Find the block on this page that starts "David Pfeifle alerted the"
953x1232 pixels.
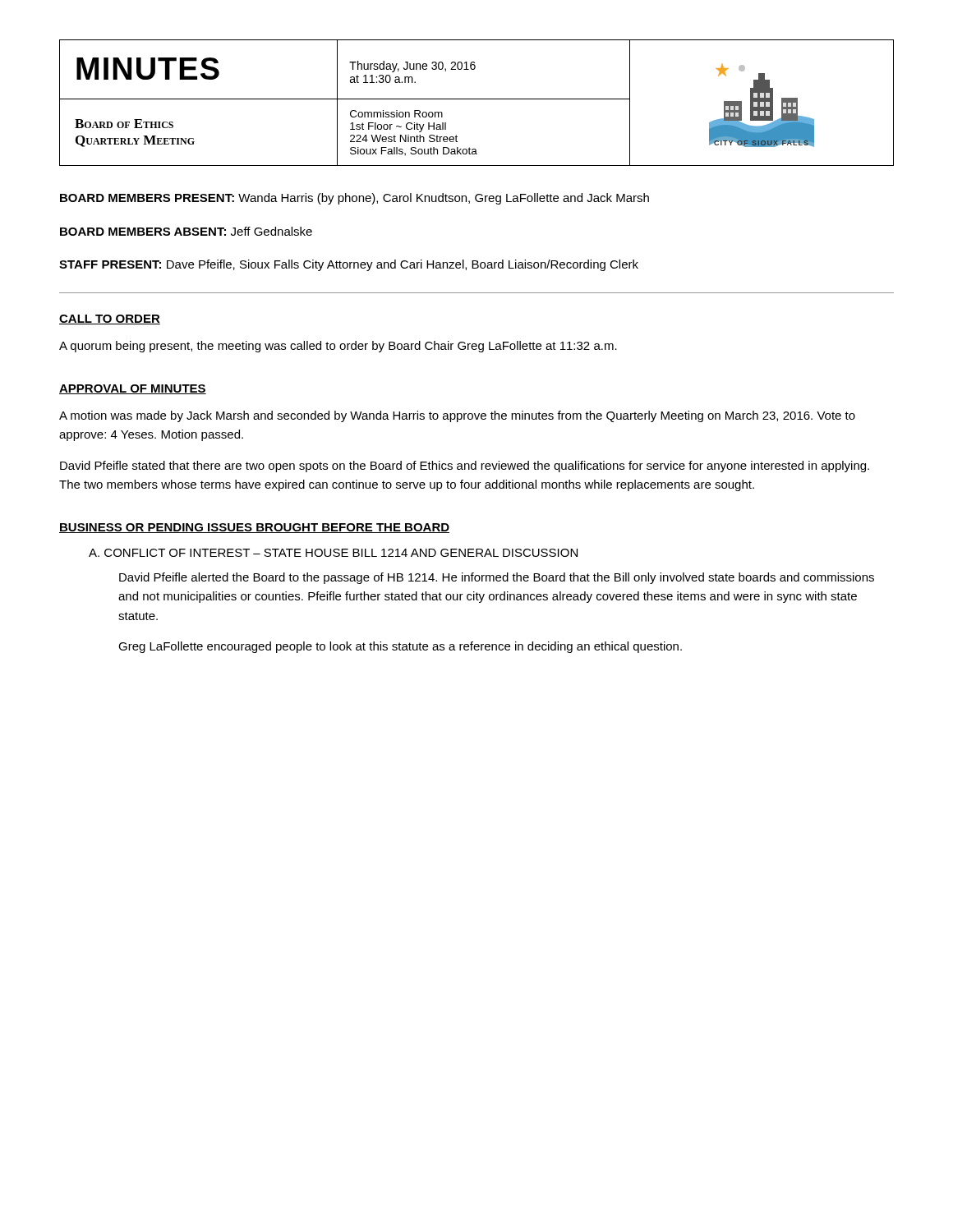click(496, 596)
